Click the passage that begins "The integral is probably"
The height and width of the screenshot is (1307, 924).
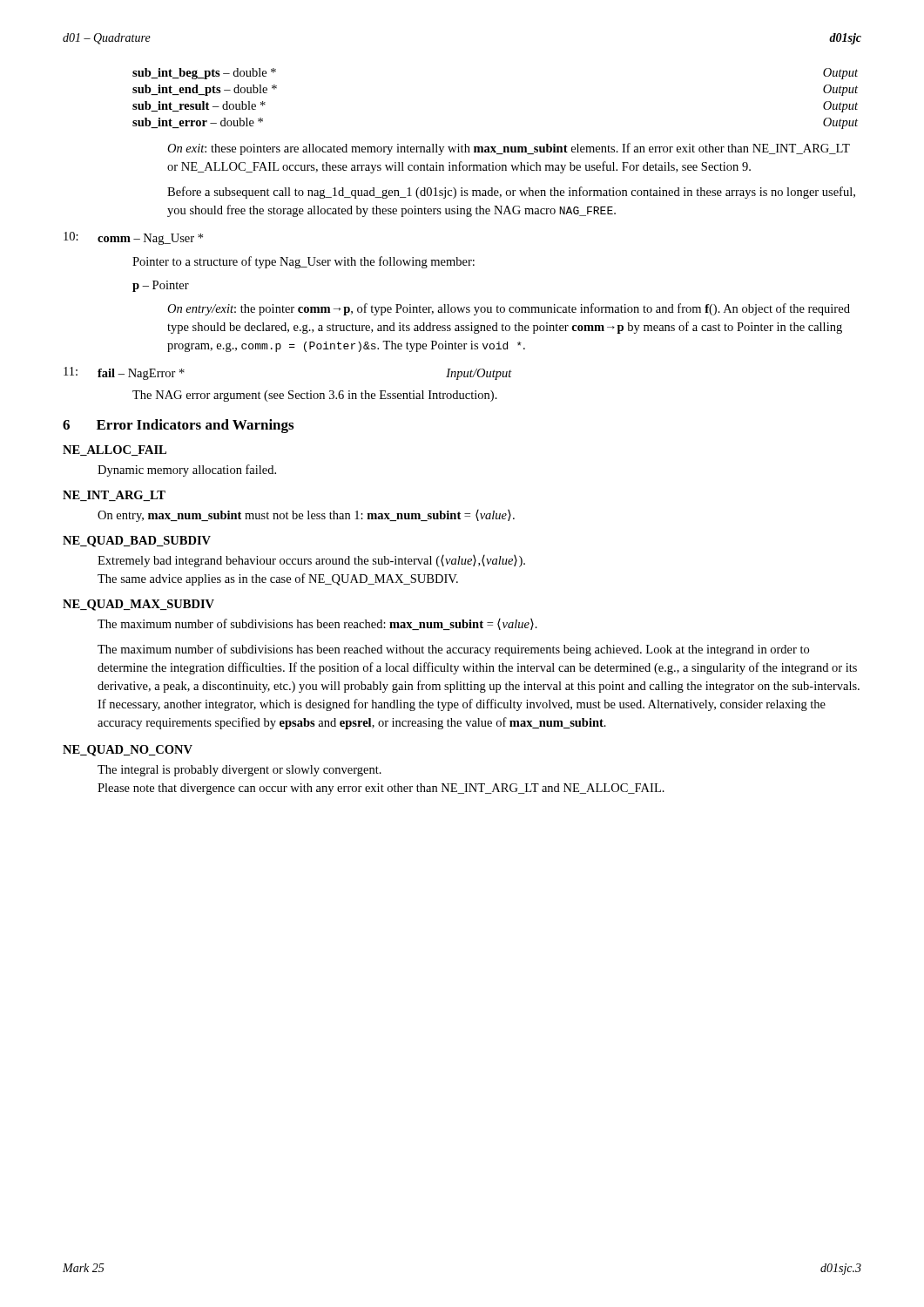[x=381, y=779]
